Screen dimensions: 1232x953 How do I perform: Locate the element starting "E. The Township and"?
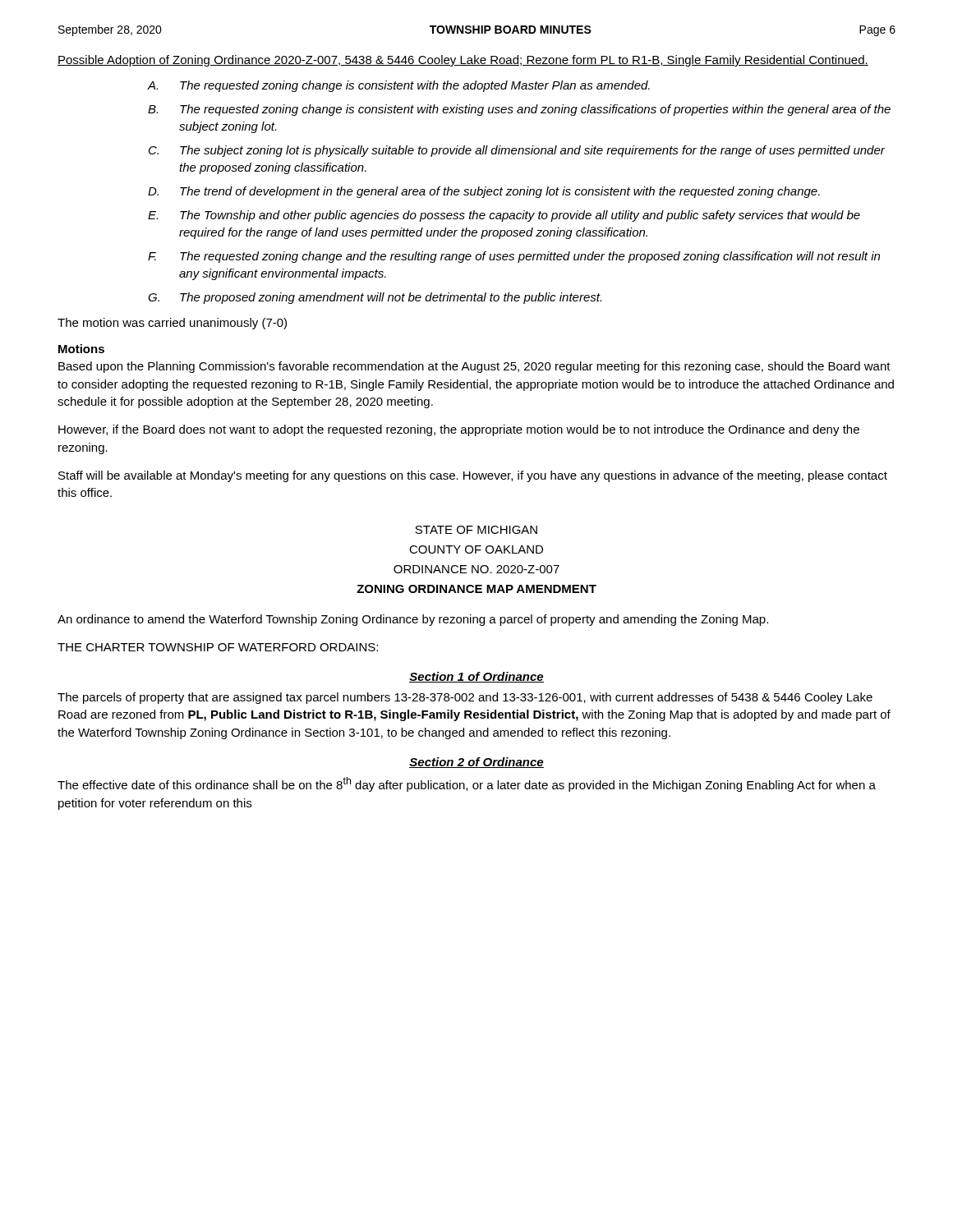point(522,223)
